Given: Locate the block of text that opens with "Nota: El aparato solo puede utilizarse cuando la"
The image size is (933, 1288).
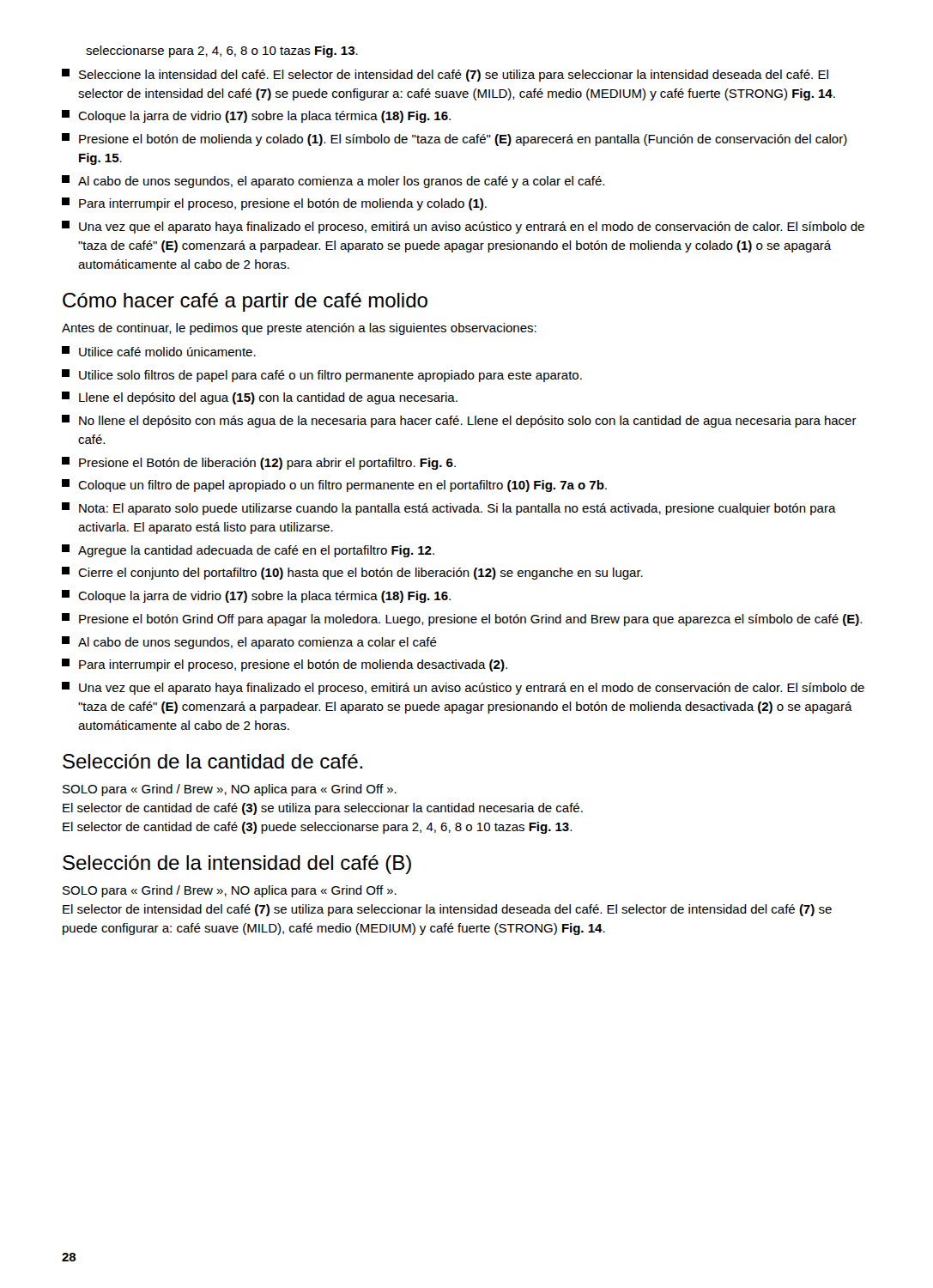Looking at the screenshot, I should (466, 518).
